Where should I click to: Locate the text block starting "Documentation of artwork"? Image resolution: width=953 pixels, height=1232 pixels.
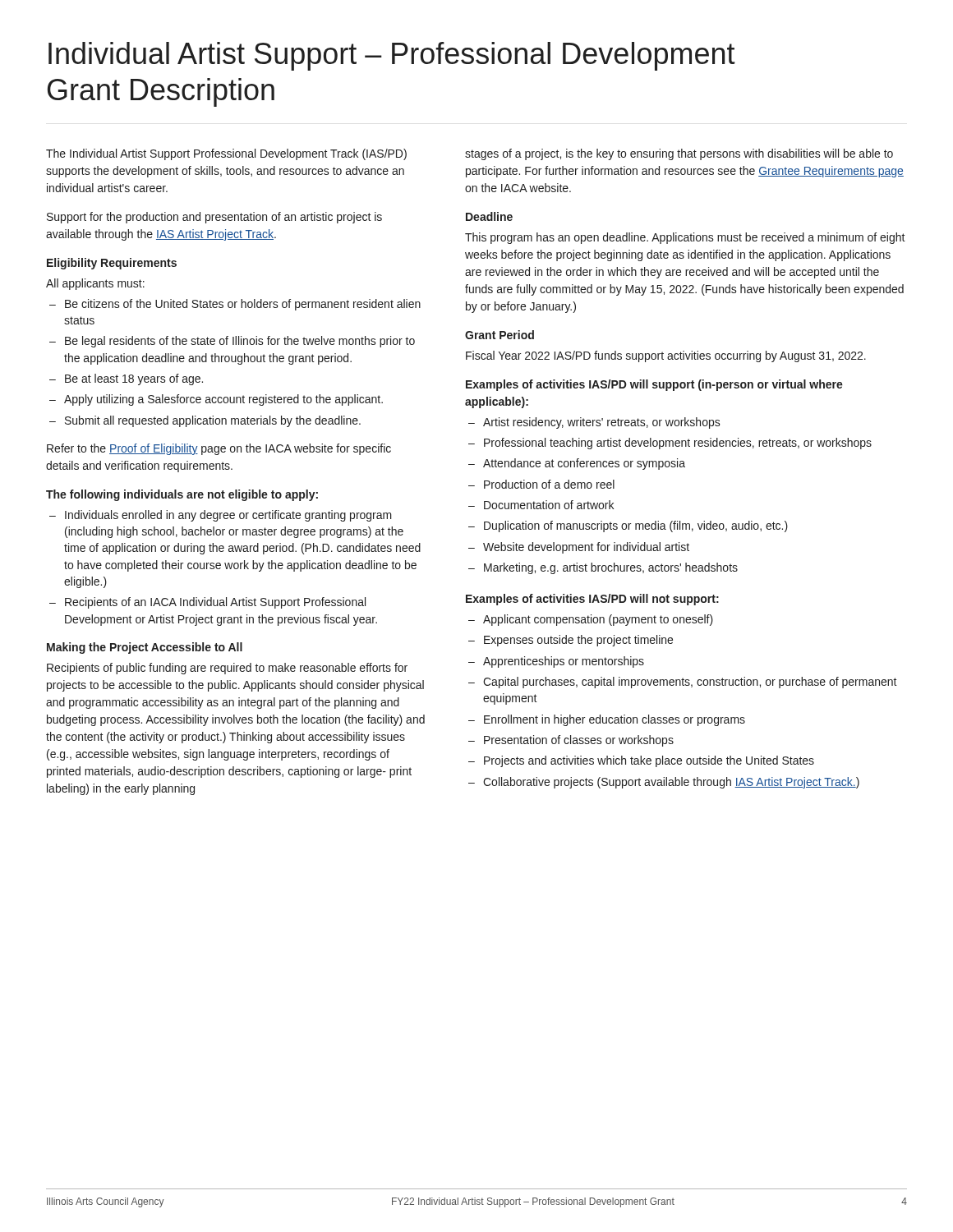[x=541, y=505]
